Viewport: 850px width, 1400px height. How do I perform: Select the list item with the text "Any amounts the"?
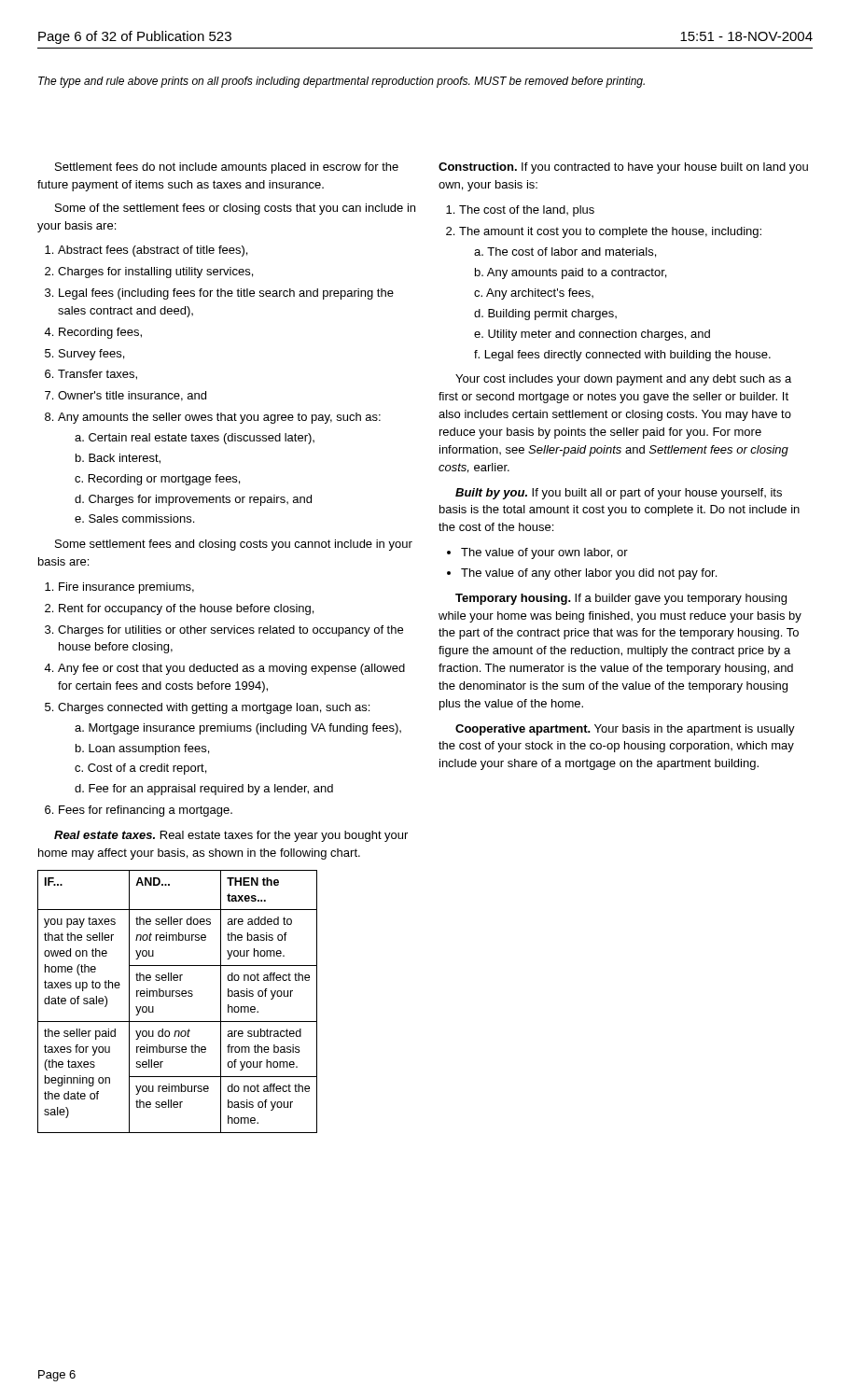[x=239, y=469]
